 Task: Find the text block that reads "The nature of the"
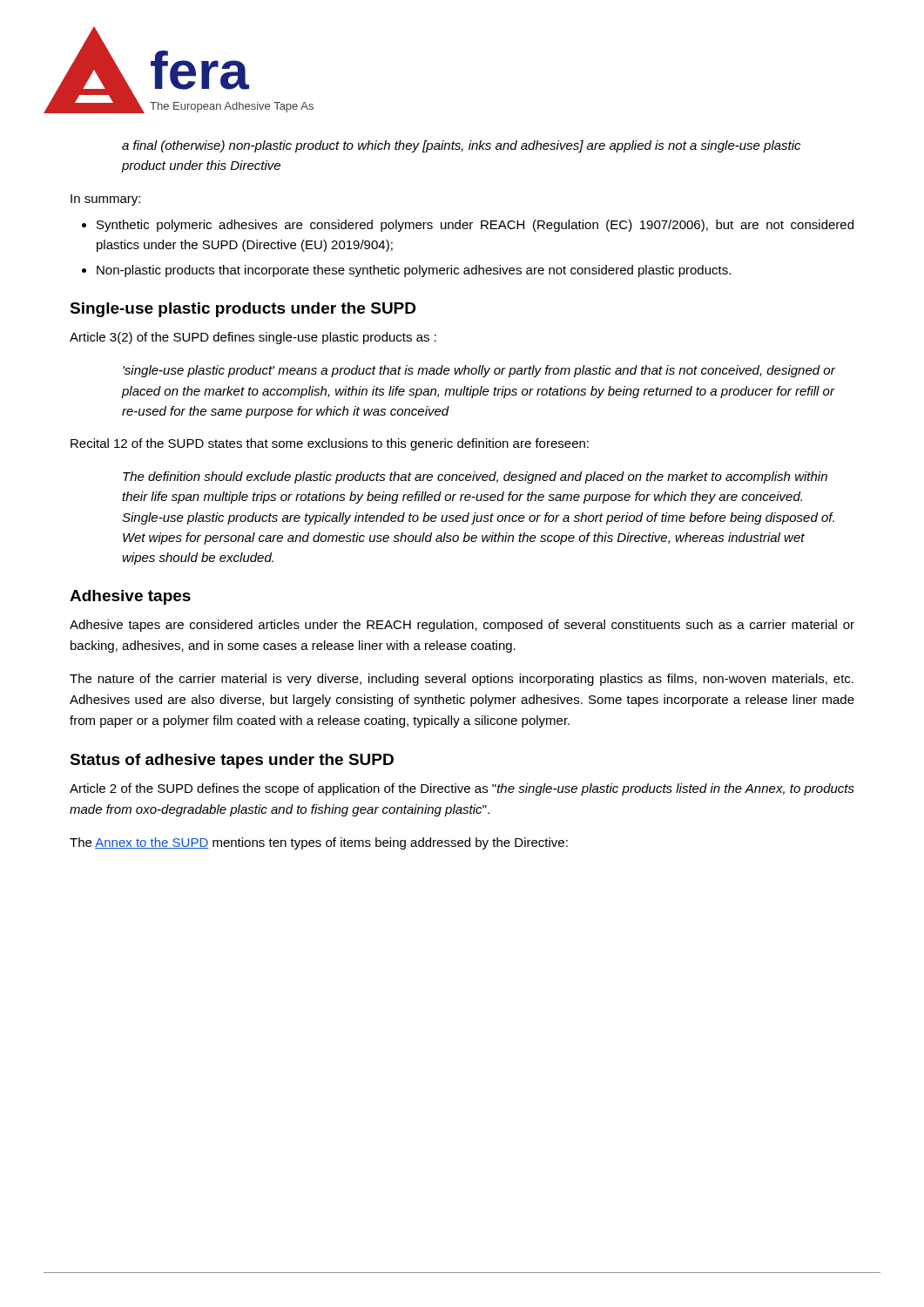[x=462, y=699]
